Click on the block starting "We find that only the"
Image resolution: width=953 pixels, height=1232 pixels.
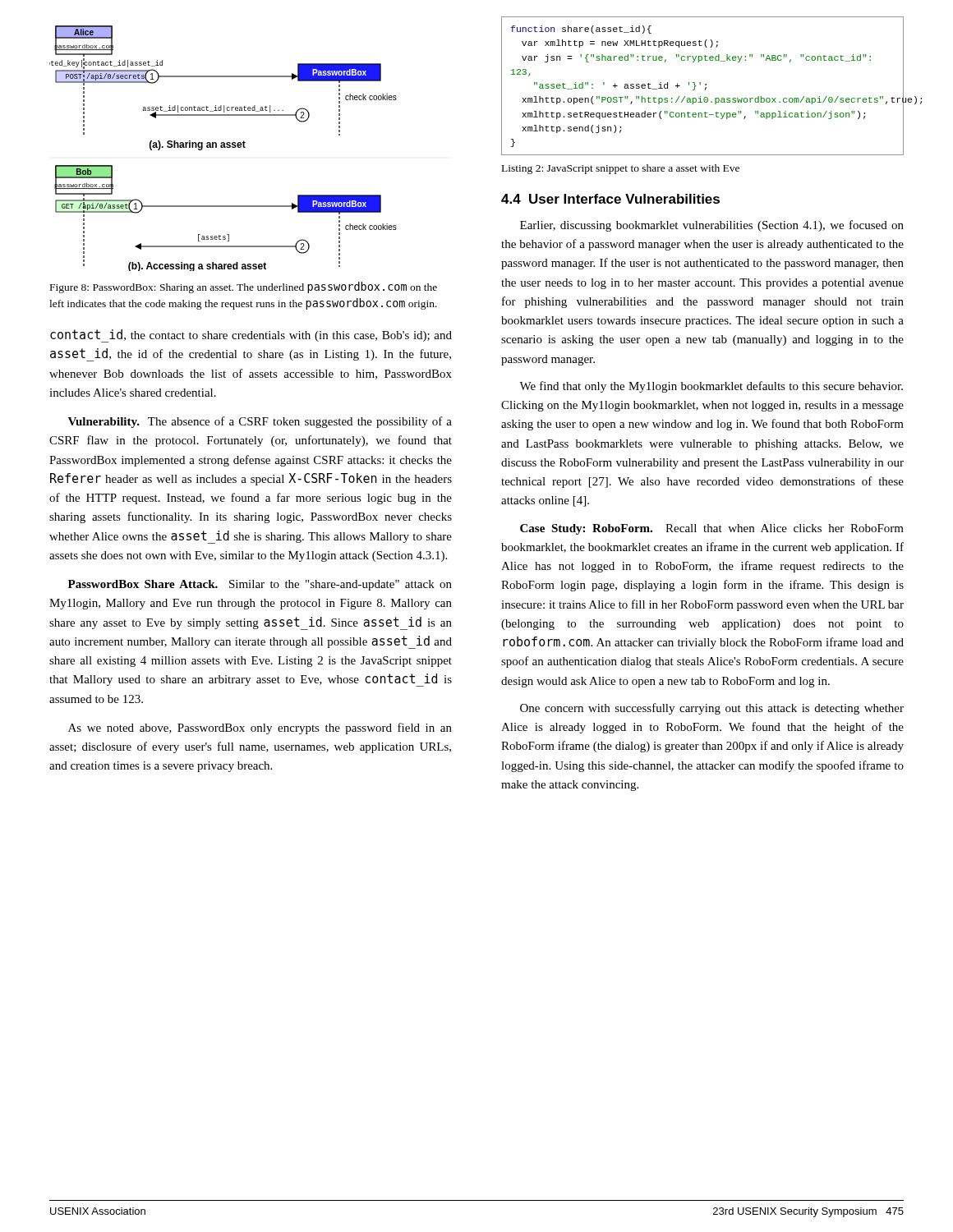pos(702,444)
